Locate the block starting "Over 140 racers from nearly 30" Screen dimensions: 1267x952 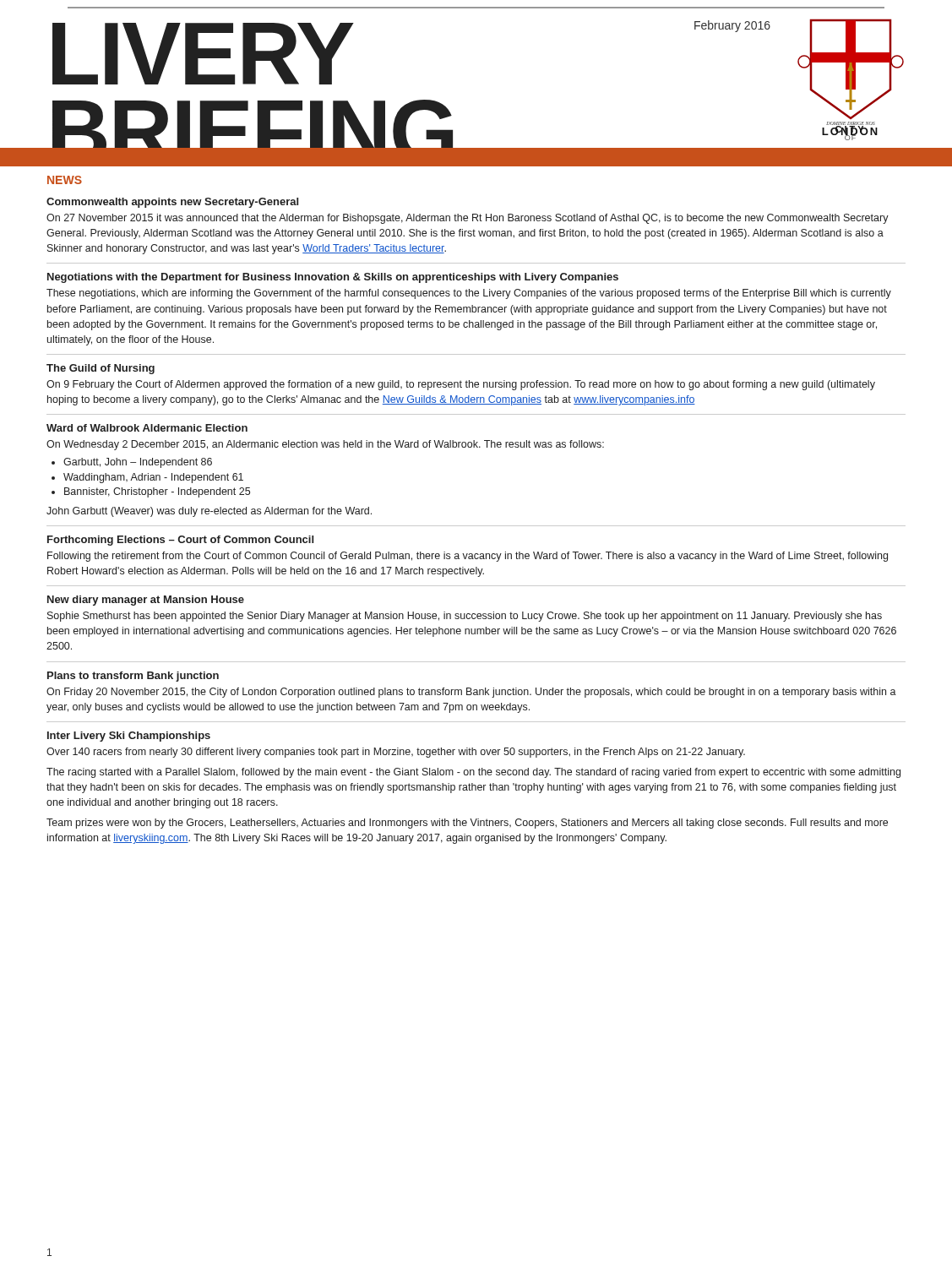coord(396,752)
